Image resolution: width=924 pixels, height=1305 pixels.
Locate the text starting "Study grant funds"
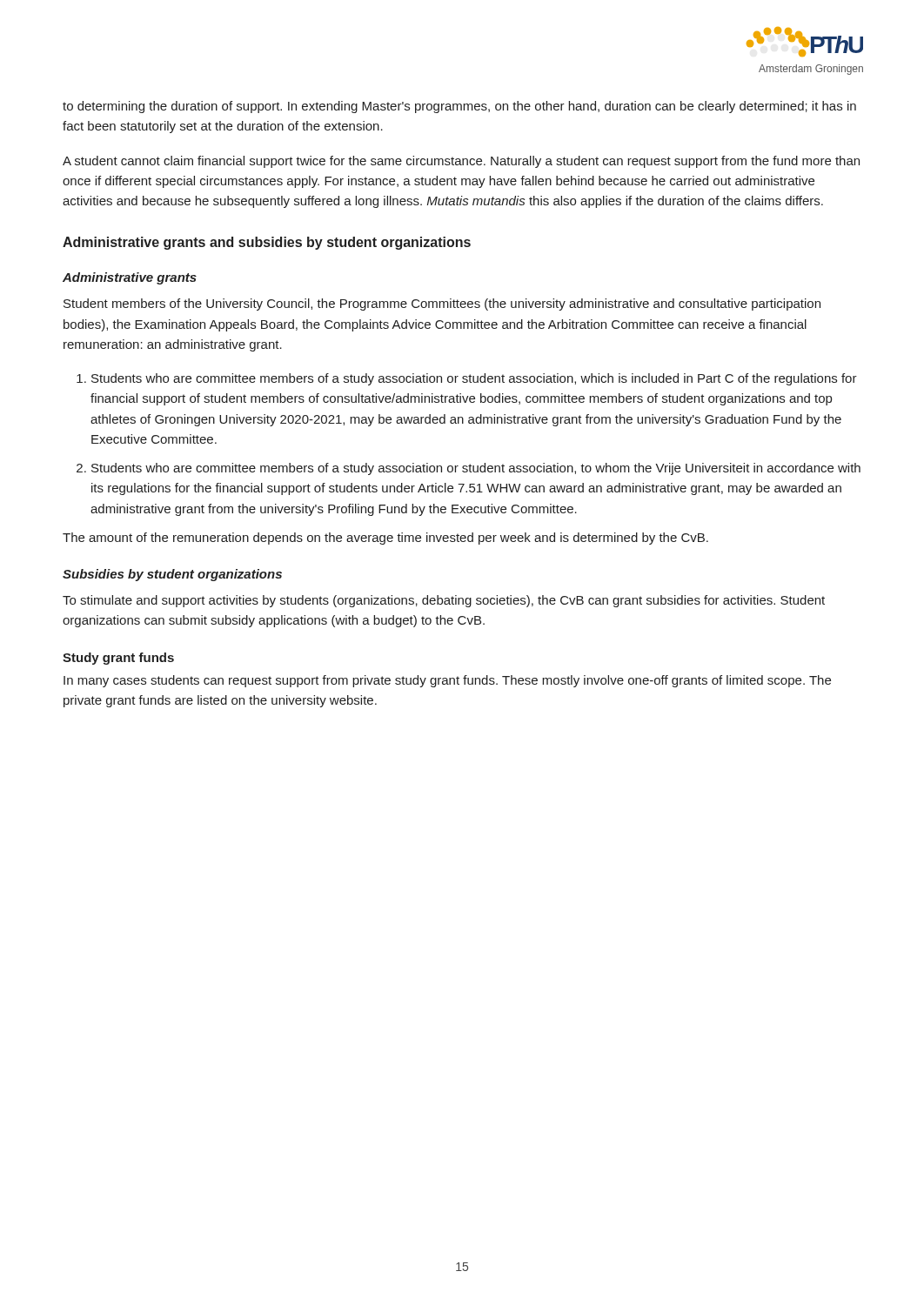click(118, 657)
